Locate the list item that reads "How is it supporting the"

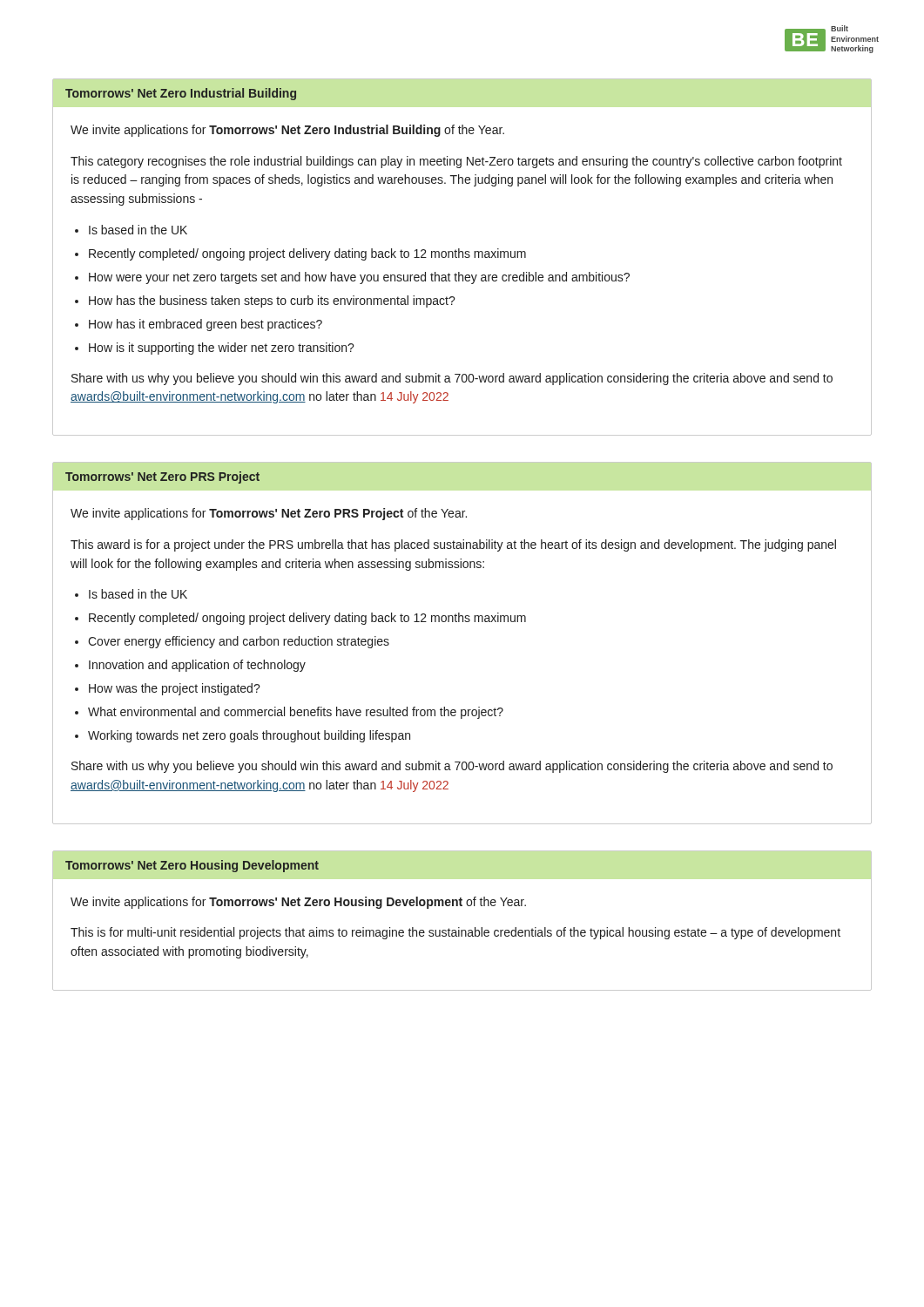[221, 347]
